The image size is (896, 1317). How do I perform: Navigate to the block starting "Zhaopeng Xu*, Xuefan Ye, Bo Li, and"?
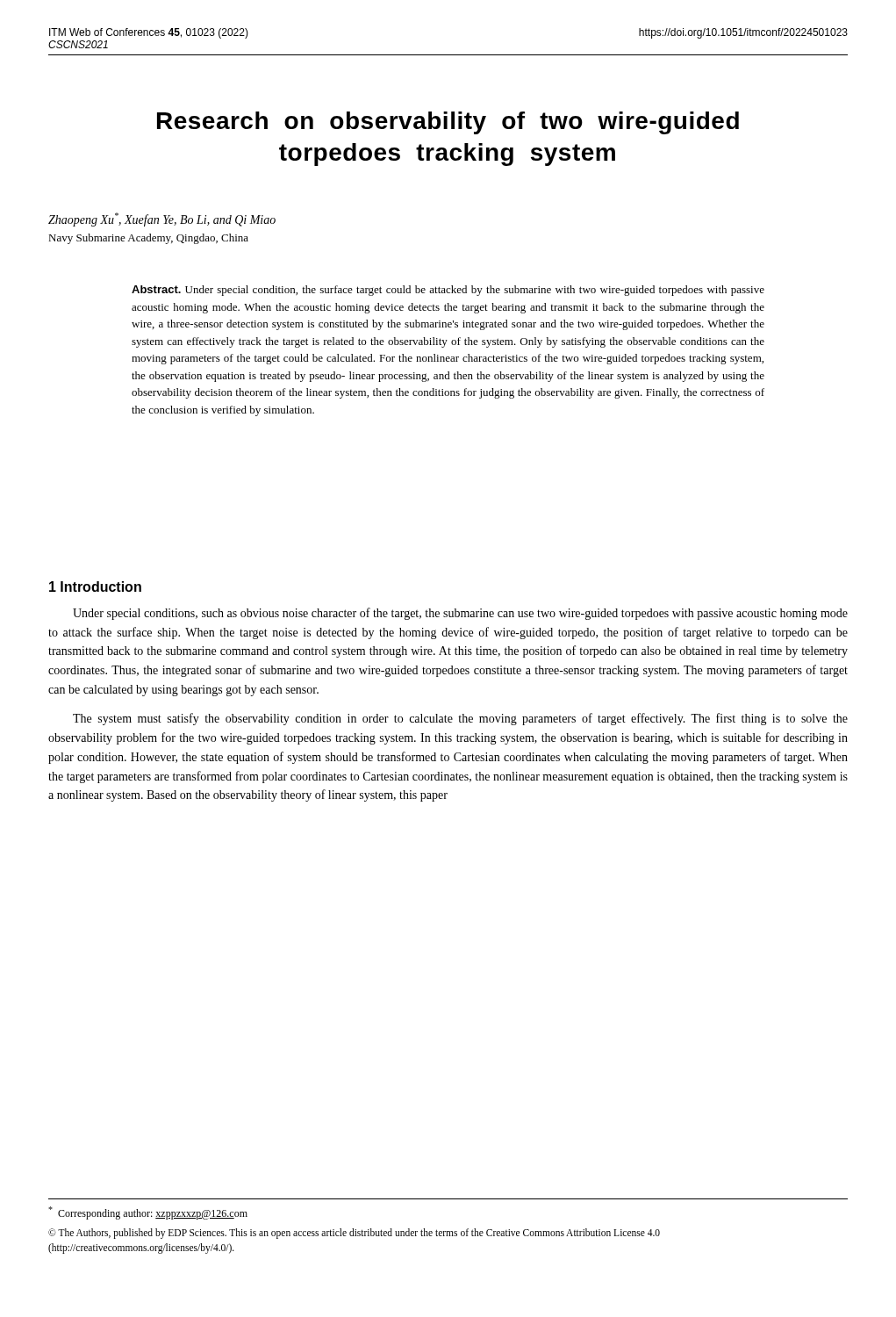[x=162, y=220]
